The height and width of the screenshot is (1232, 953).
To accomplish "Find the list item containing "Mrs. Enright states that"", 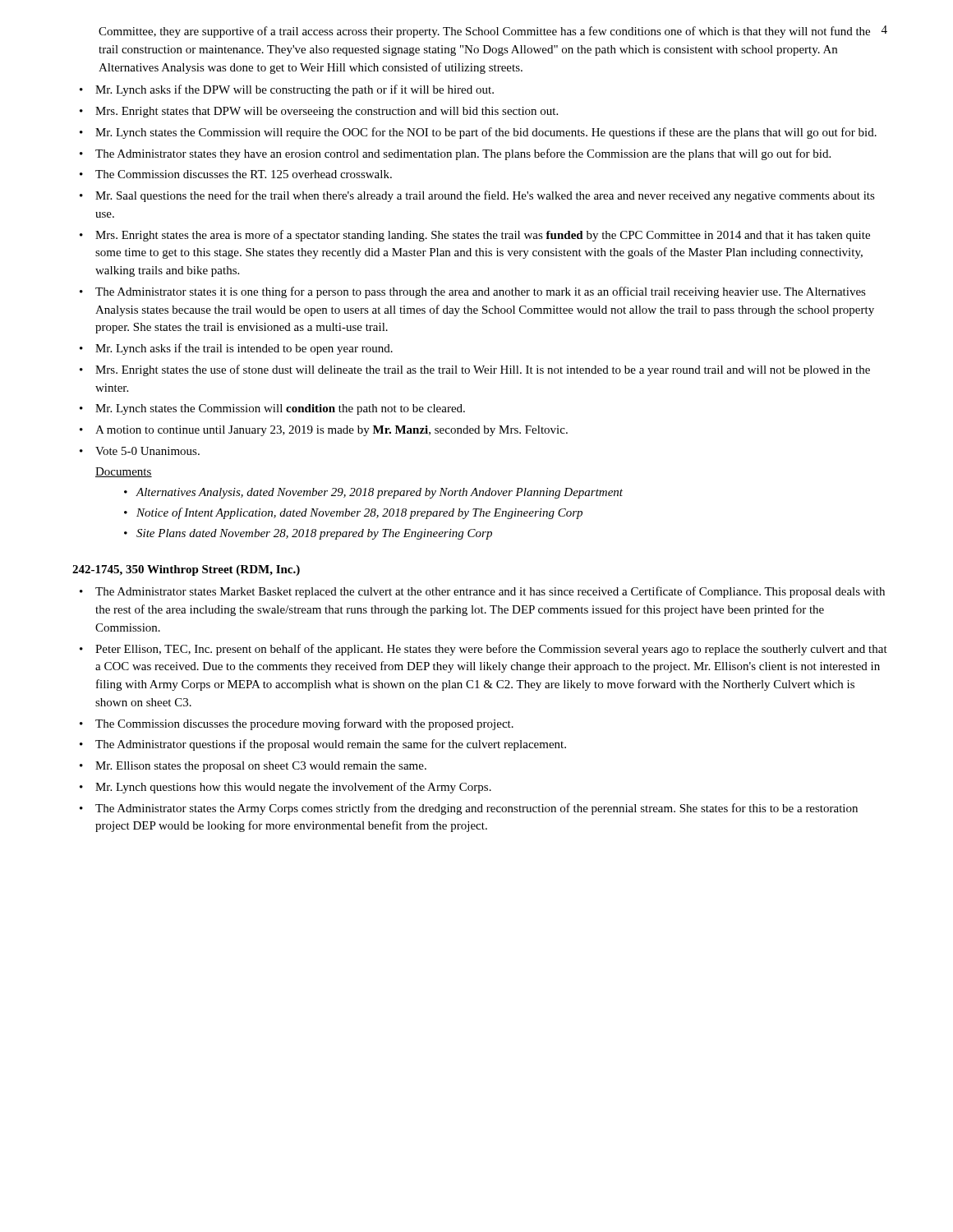I will click(x=327, y=111).
